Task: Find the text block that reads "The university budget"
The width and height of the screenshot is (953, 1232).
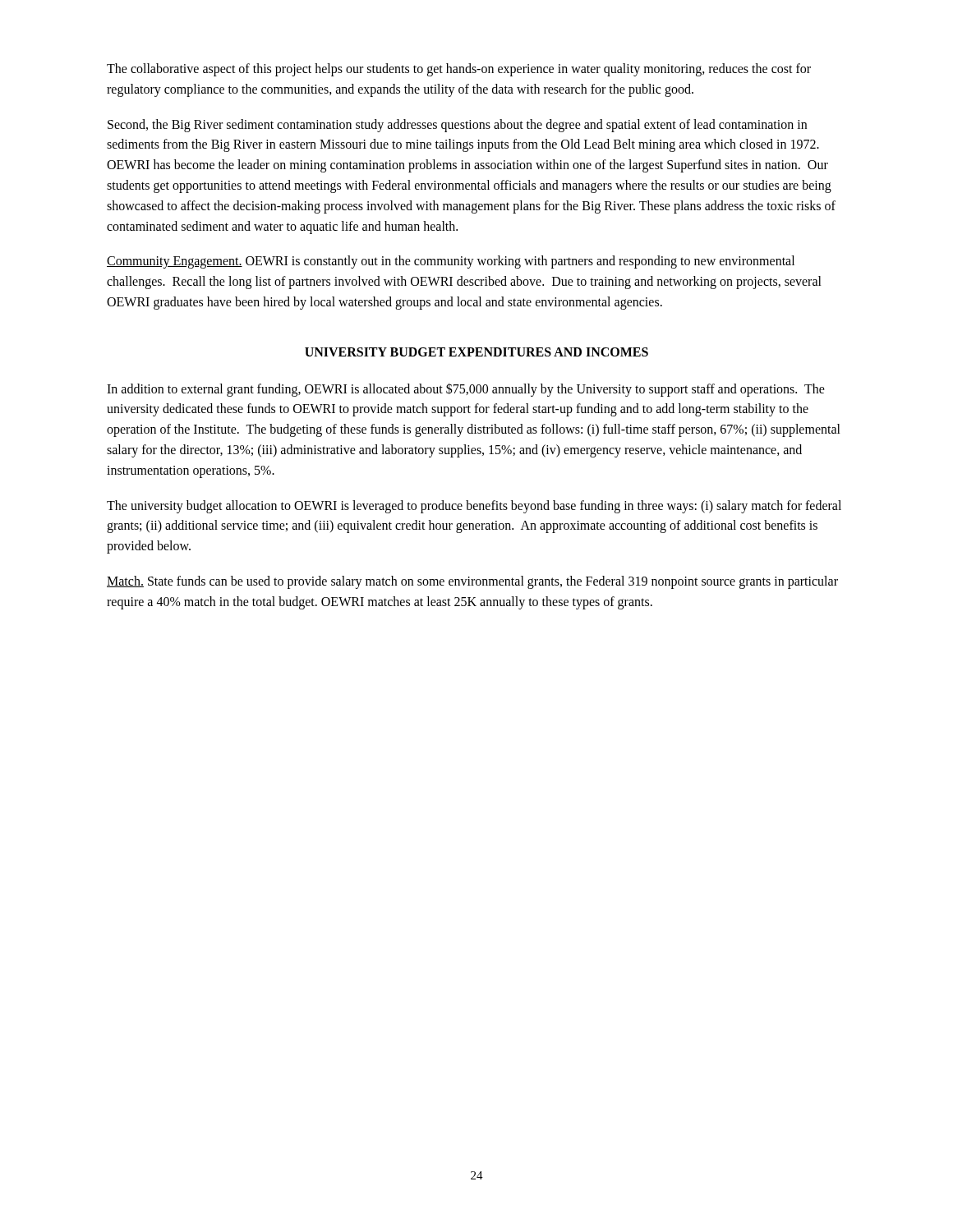Action: 476,526
